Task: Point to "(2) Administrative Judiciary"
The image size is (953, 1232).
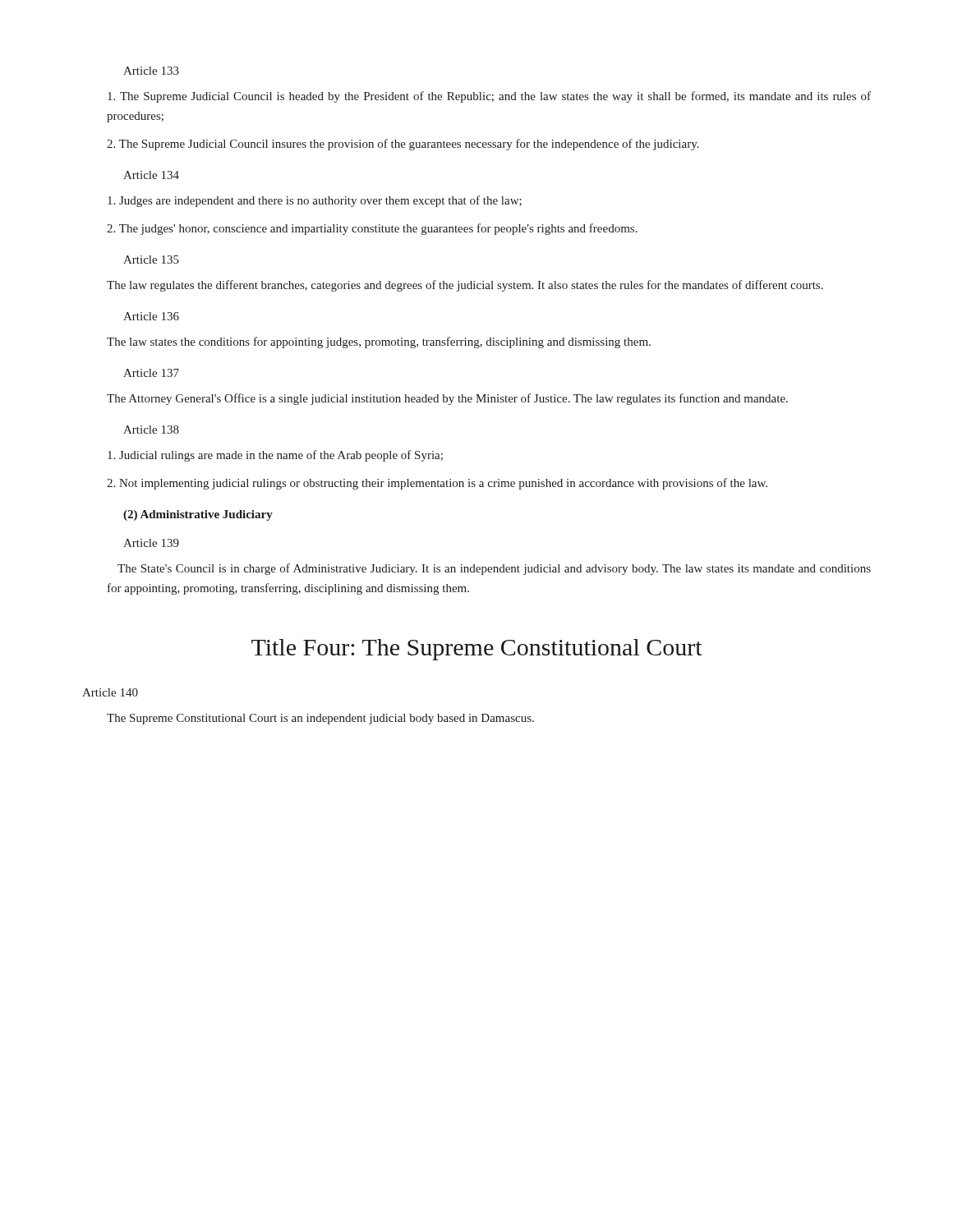Action: coord(198,514)
